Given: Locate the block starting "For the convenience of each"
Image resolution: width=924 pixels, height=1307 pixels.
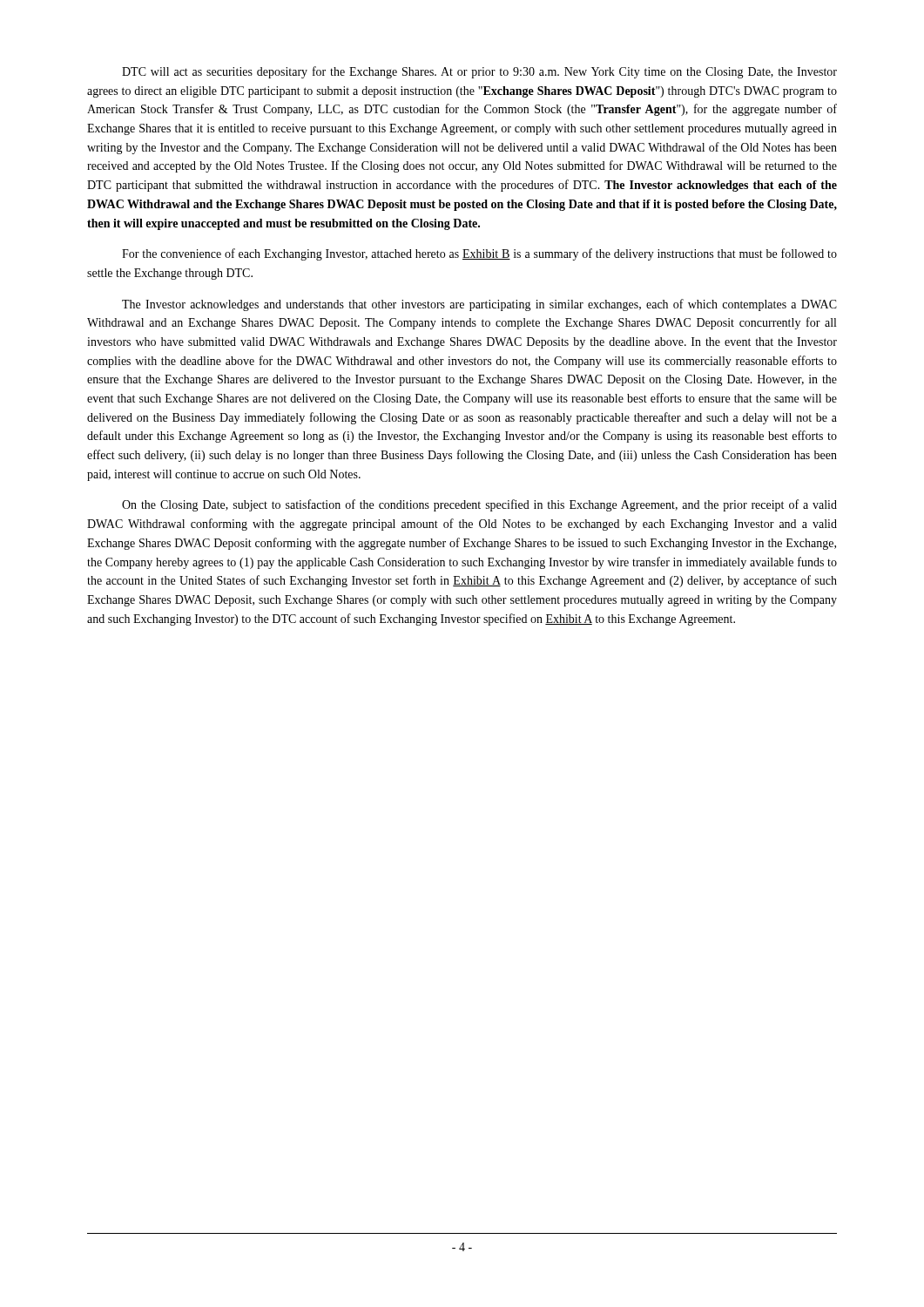Looking at the screenshot, I should click(462, 264).
